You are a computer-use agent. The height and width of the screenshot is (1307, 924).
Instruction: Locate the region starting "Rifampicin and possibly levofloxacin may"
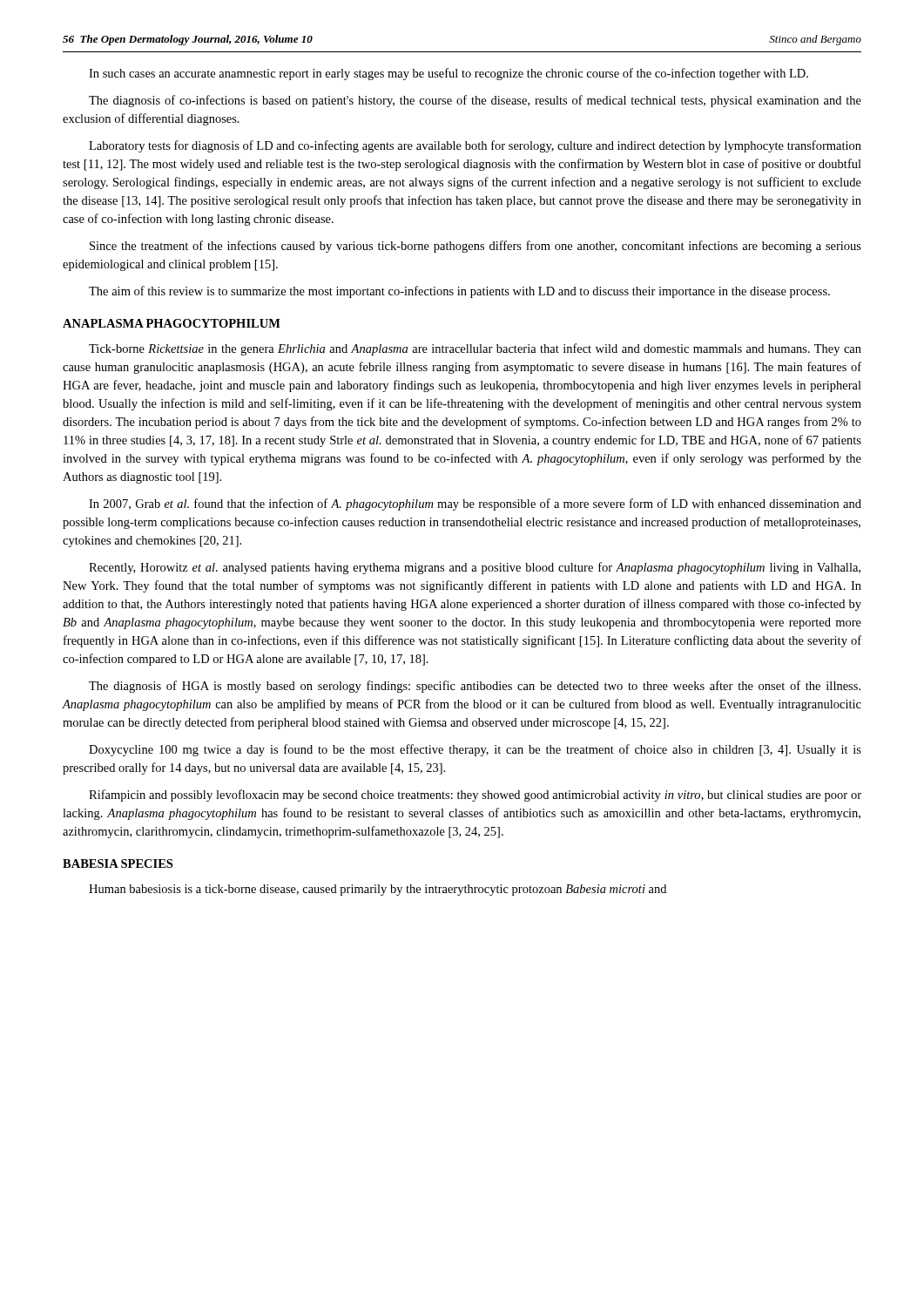tap(462, 813)
